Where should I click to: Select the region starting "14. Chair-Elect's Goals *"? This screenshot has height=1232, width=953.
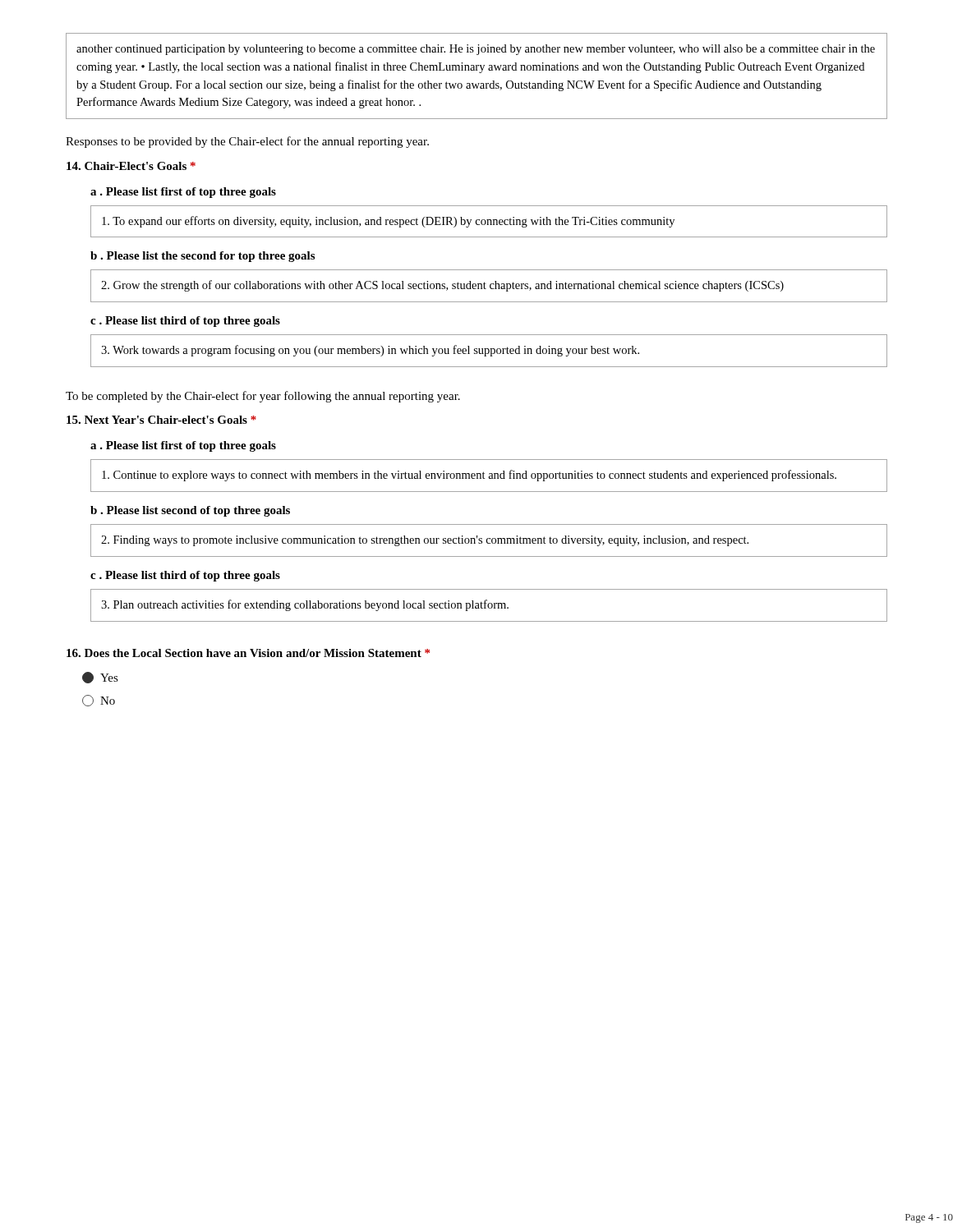point(131,166)
